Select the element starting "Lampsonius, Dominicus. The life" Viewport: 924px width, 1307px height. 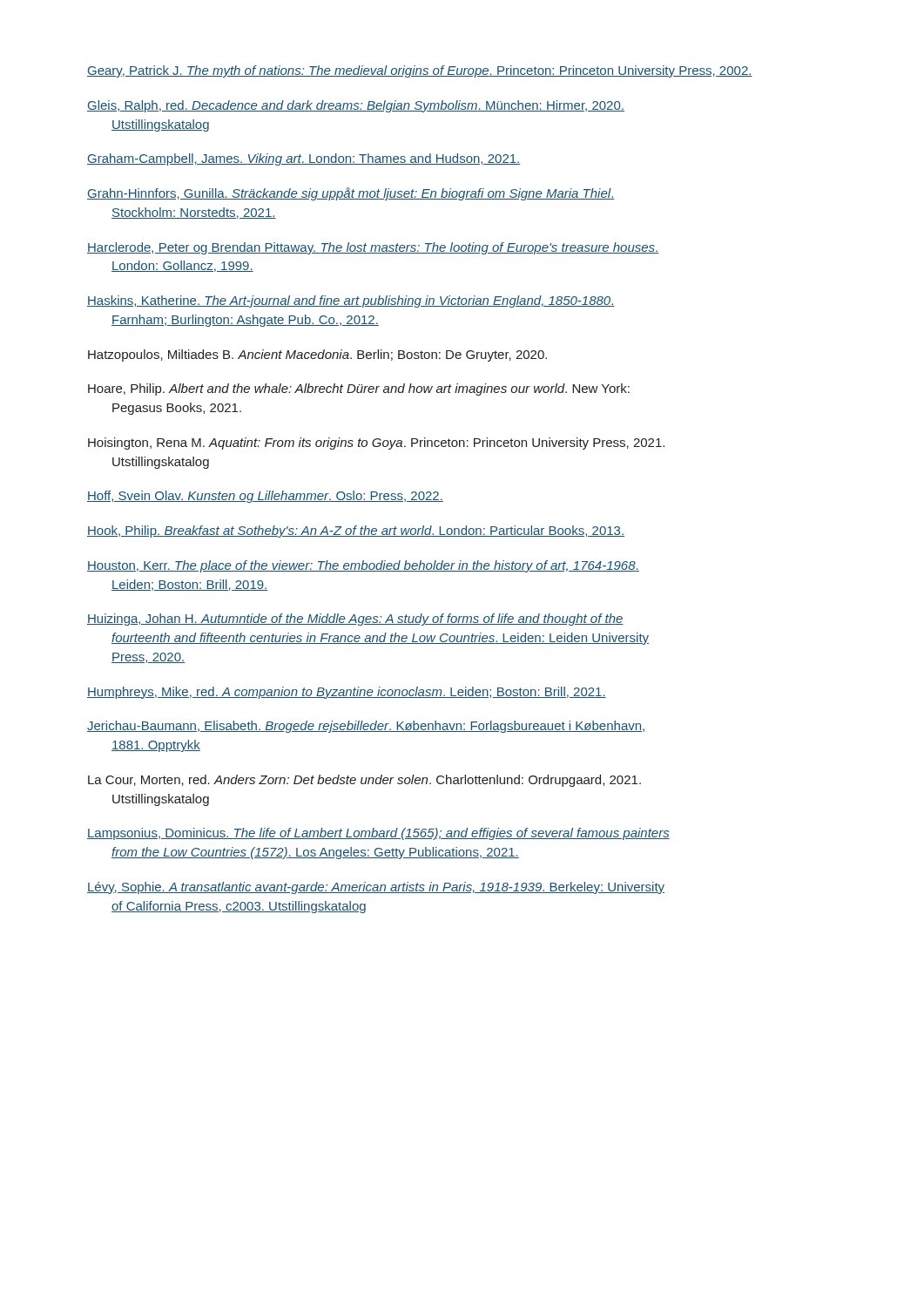pyautogui.click(x=378, y=842)
